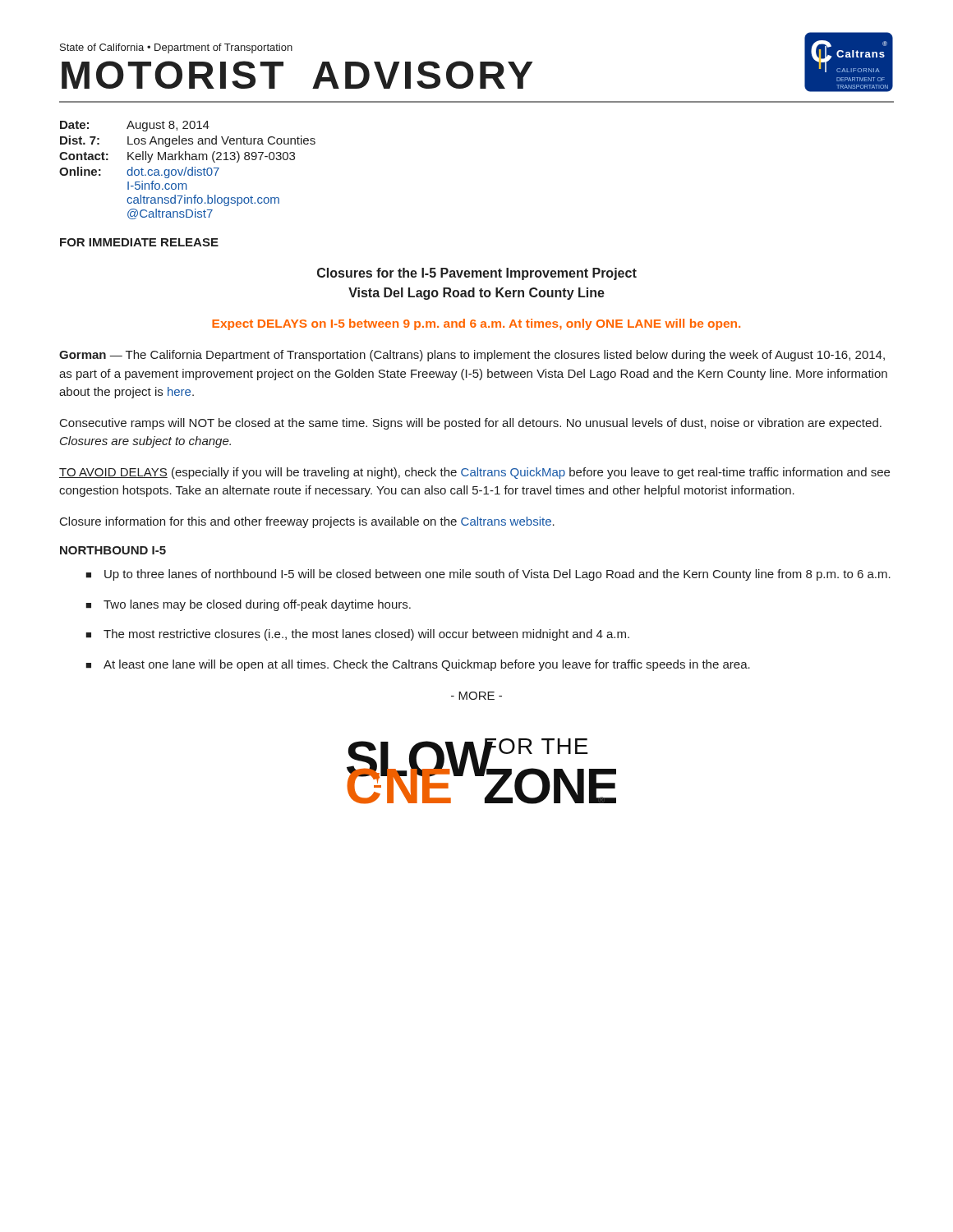Navigate to the block starting "Expect DELAYS on I-5 between"
The image size is (953, 1232).
pos(476,323)
